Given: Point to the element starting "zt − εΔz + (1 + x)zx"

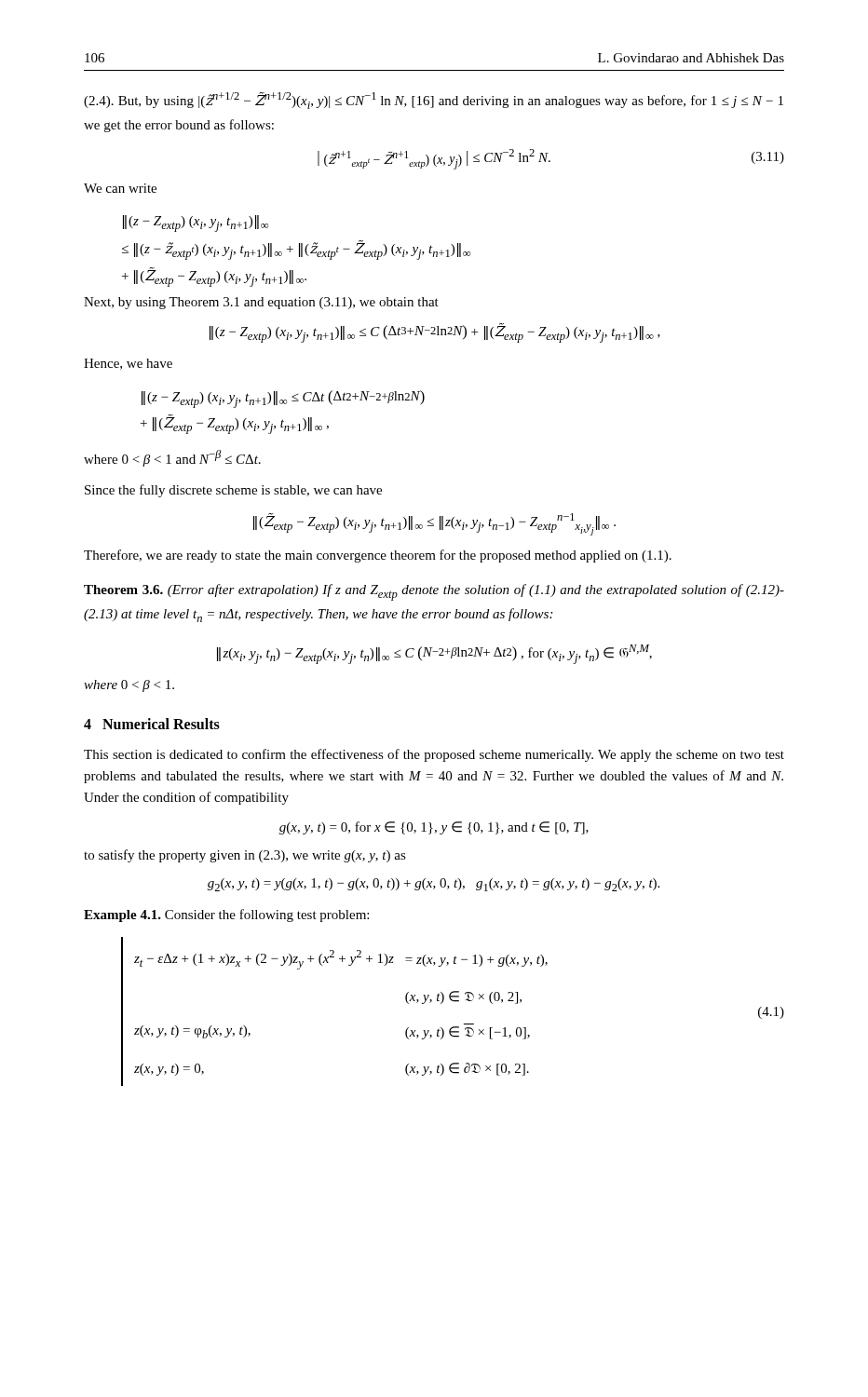Looking at the screenshot, I should [x=453, y=1011].
